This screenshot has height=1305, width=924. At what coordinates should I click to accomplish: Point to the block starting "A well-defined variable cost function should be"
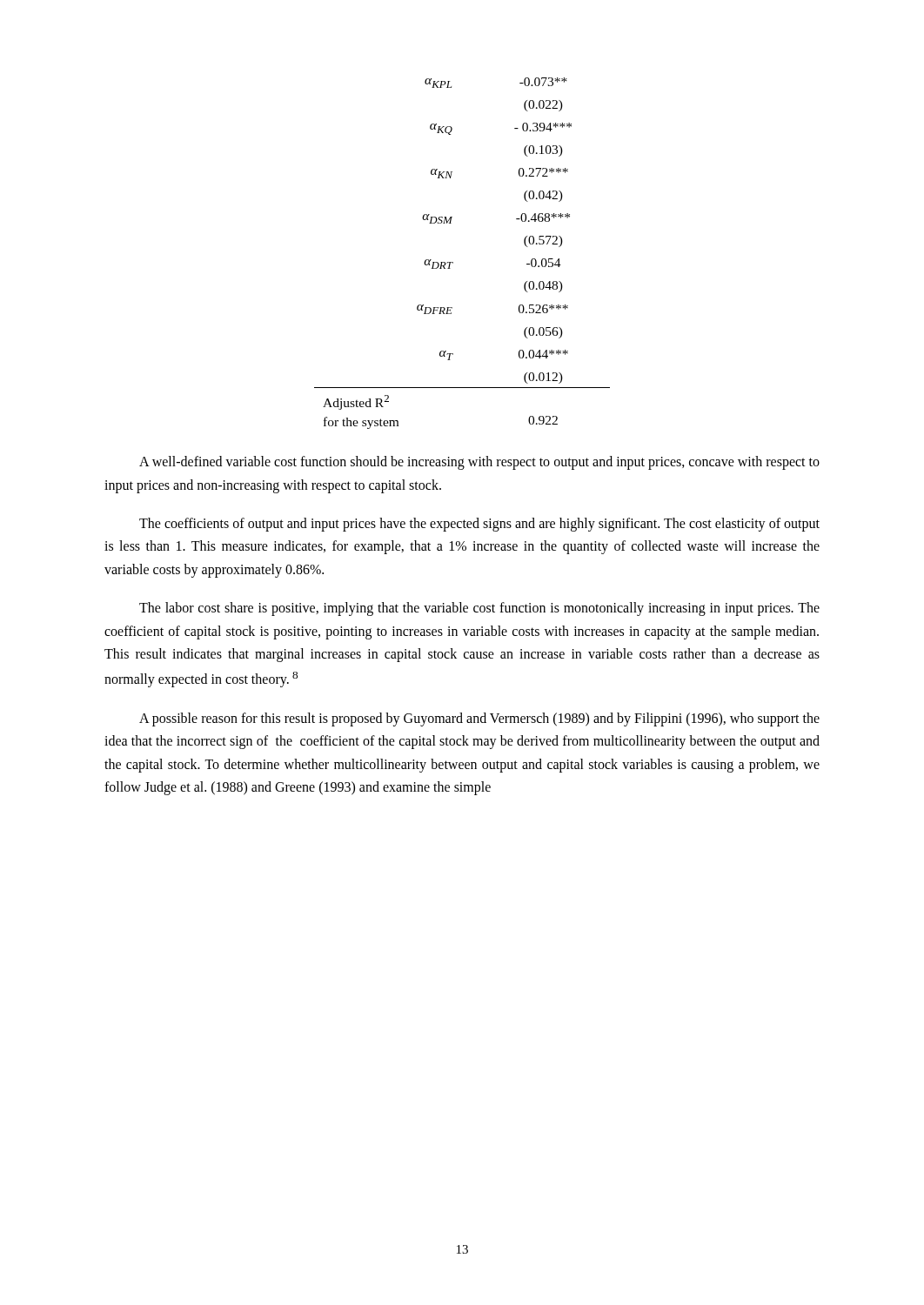click(462, 474)
